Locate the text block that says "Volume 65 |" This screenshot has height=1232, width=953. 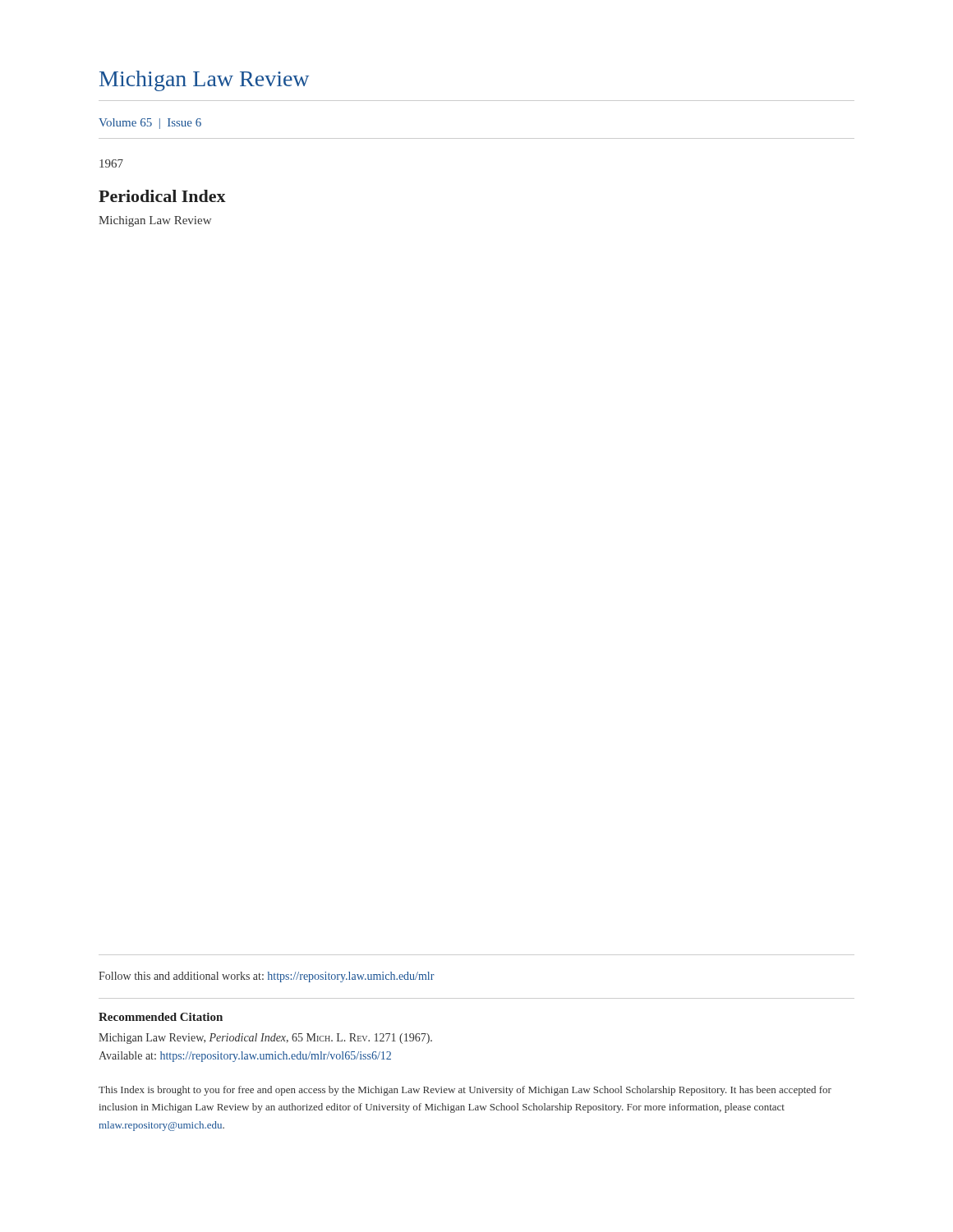(150, 122)
